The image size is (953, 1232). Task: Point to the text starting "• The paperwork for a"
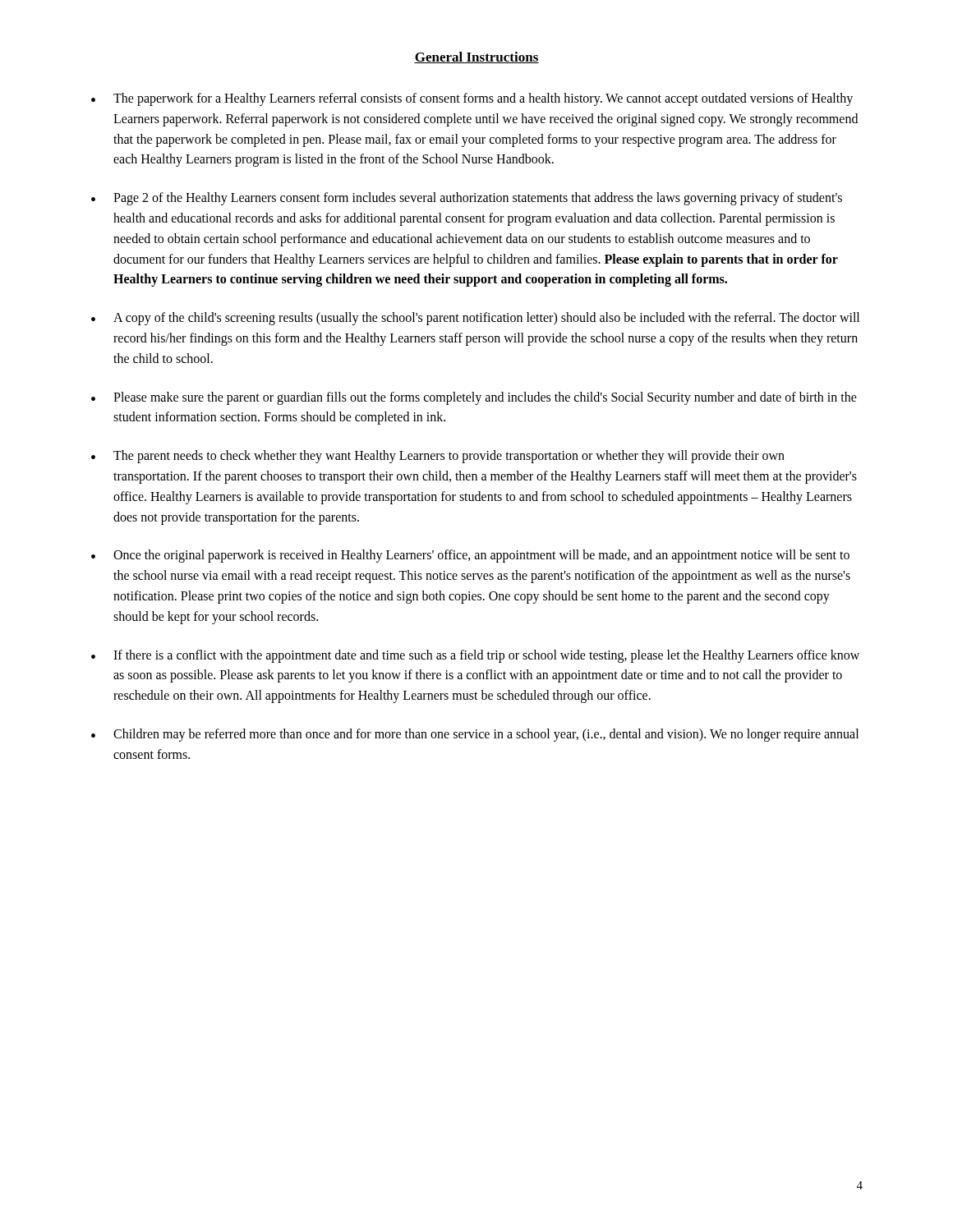[x=476, y=129]
